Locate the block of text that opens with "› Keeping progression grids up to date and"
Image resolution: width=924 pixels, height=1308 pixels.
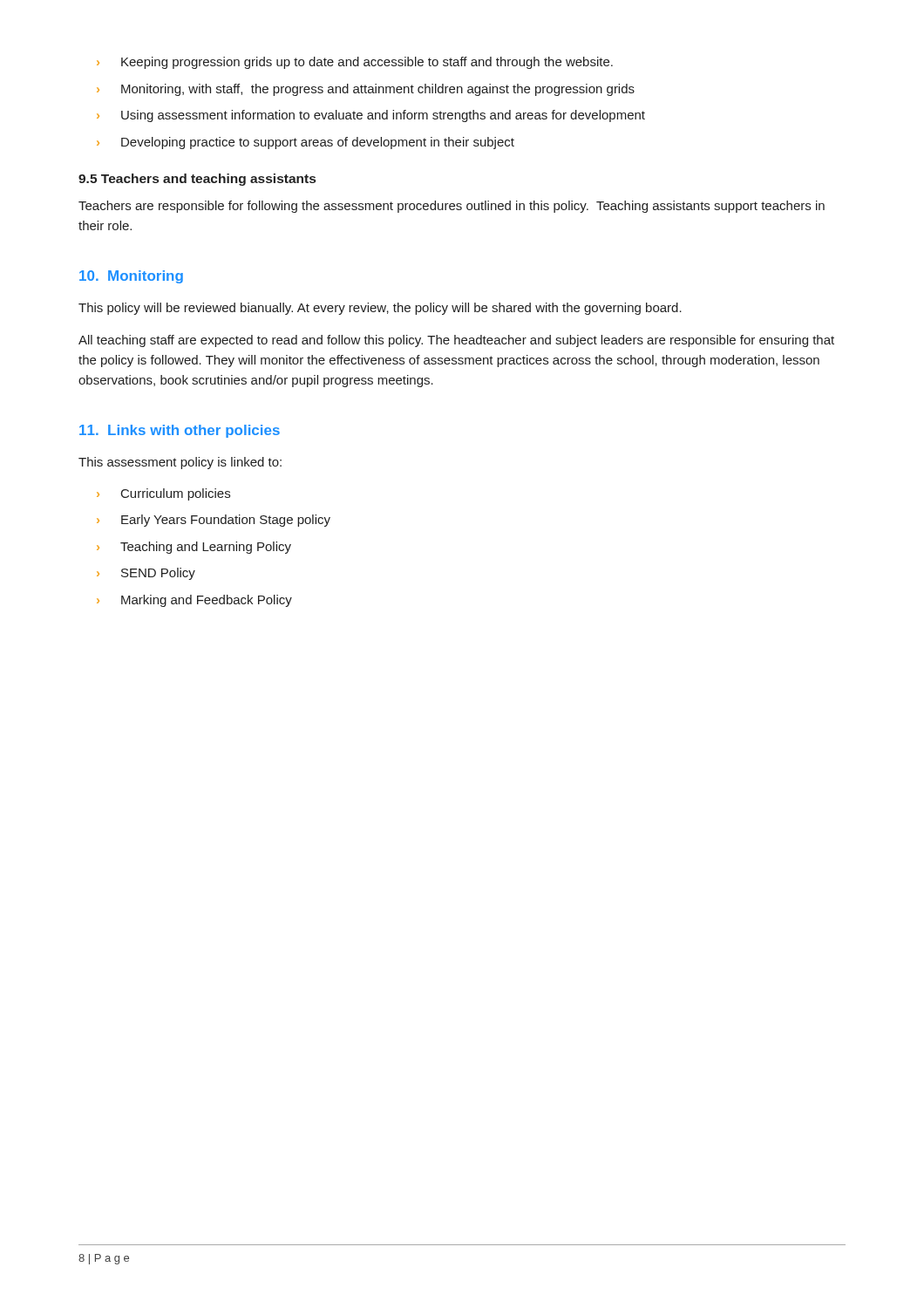click(471, 62)
